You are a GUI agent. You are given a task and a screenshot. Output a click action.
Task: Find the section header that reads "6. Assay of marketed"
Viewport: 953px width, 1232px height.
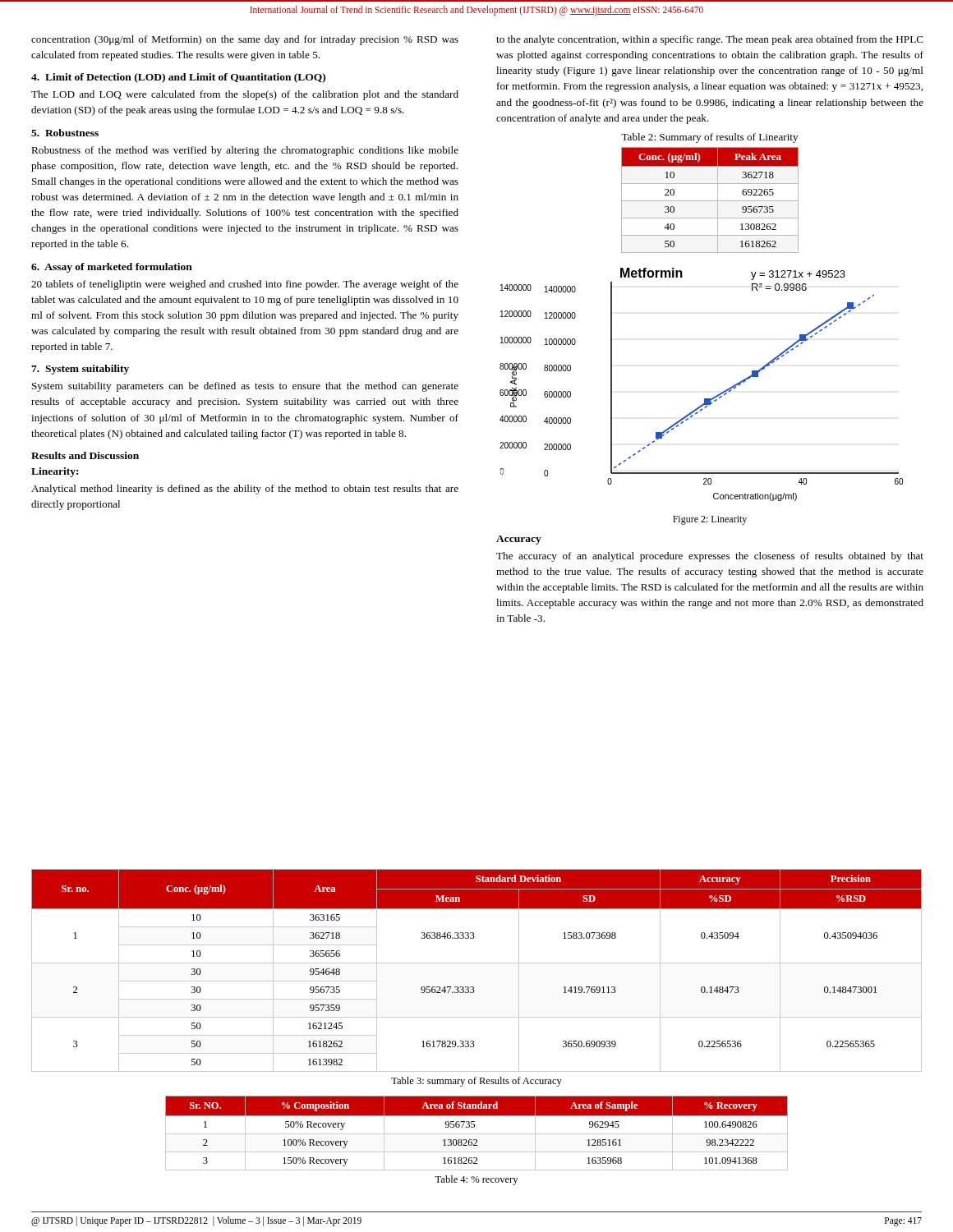(x=112, y=266)
